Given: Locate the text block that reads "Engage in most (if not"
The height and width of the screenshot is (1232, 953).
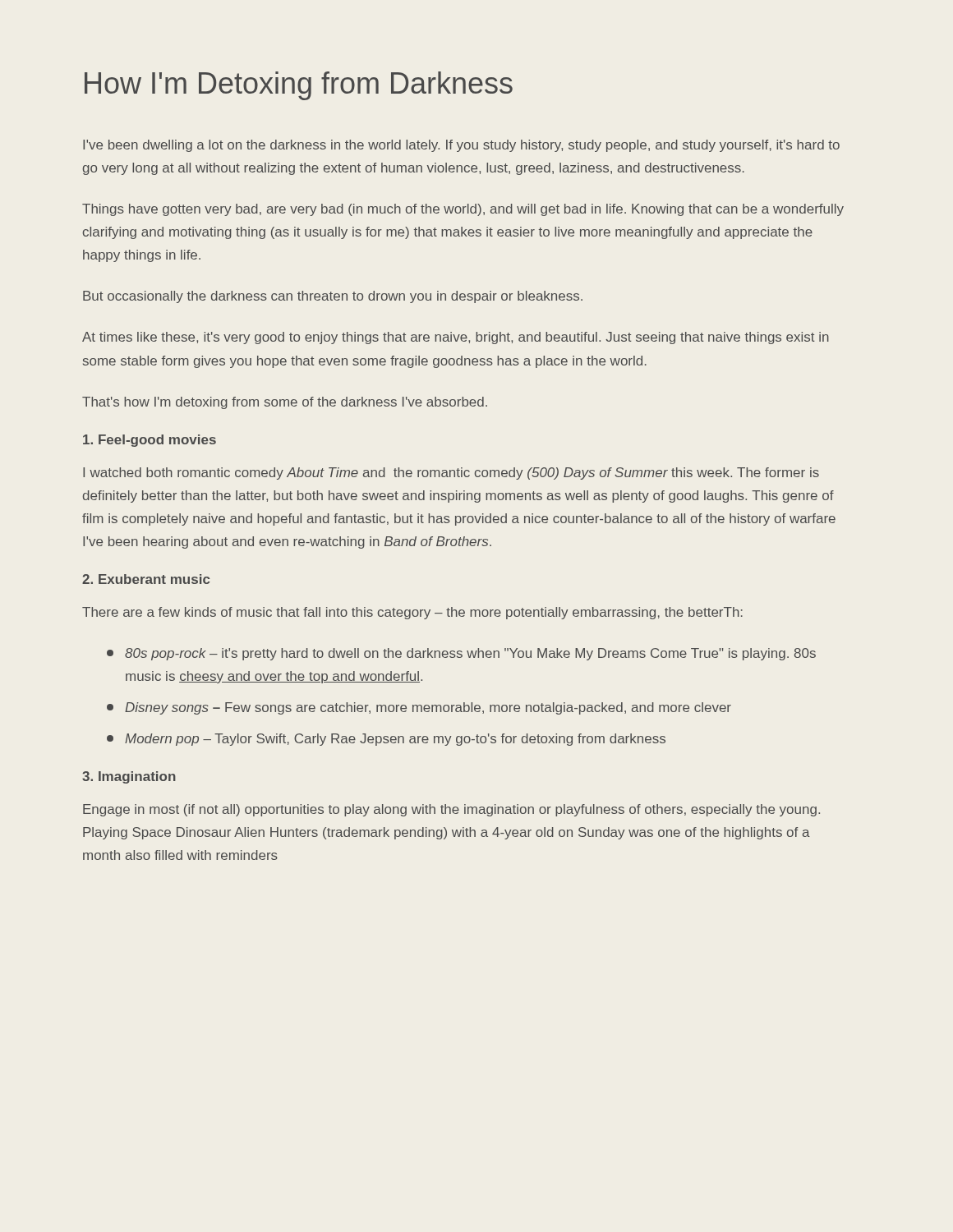Looking at the screenshot, I should point(452,833).
